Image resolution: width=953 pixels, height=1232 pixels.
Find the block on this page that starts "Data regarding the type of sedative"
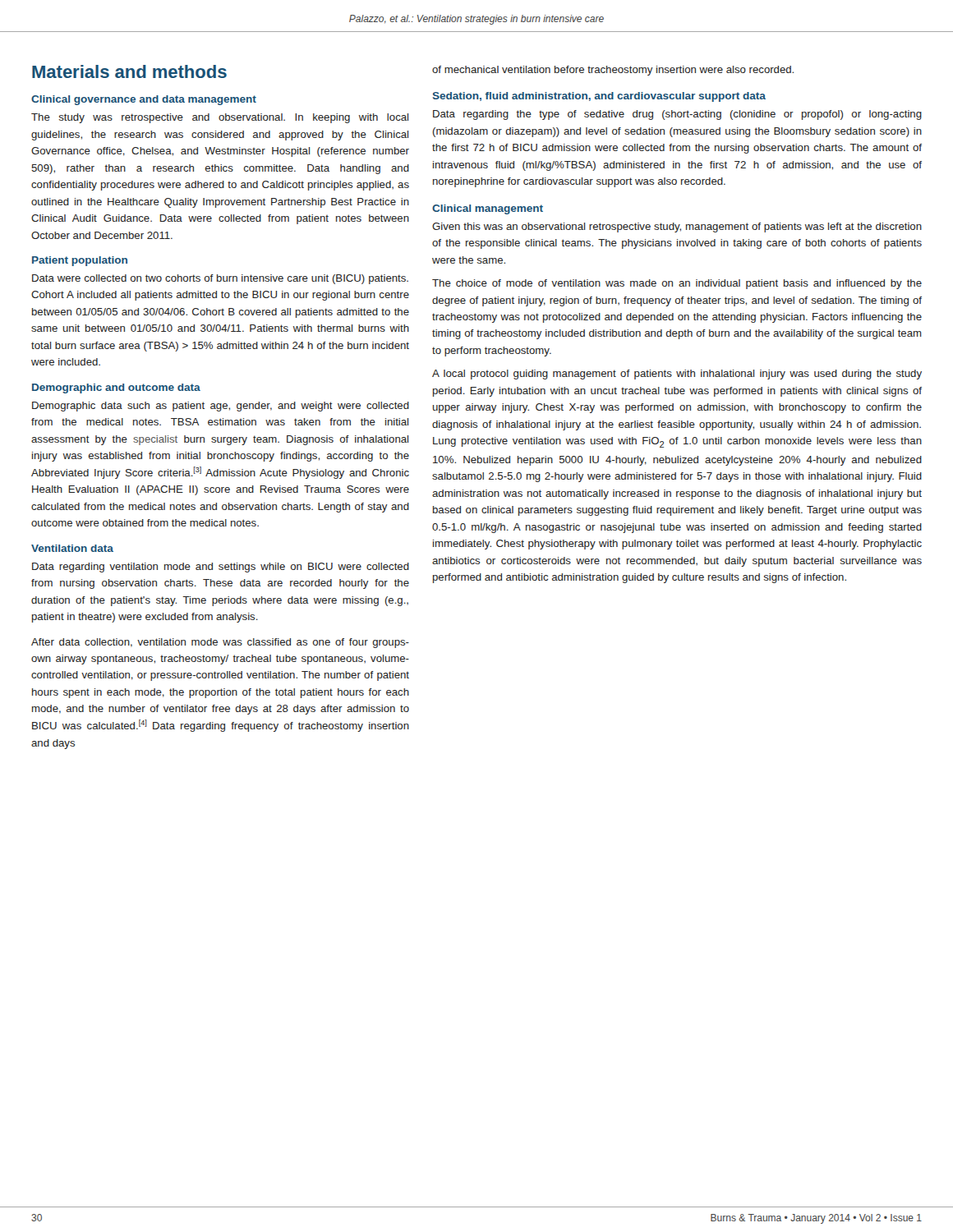[677, 148]
